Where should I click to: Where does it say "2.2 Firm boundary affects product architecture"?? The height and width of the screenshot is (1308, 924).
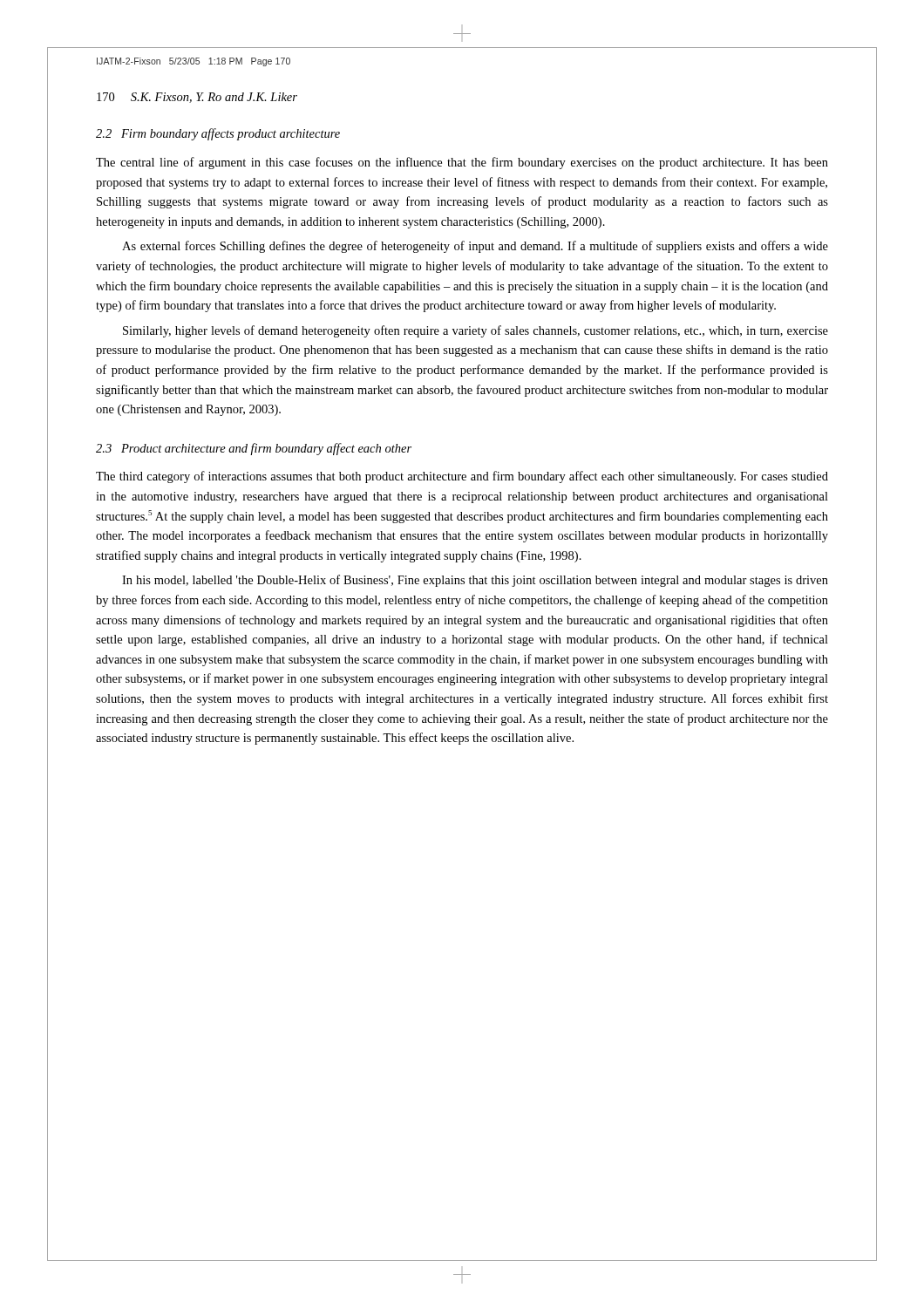(x=218, y=134)
